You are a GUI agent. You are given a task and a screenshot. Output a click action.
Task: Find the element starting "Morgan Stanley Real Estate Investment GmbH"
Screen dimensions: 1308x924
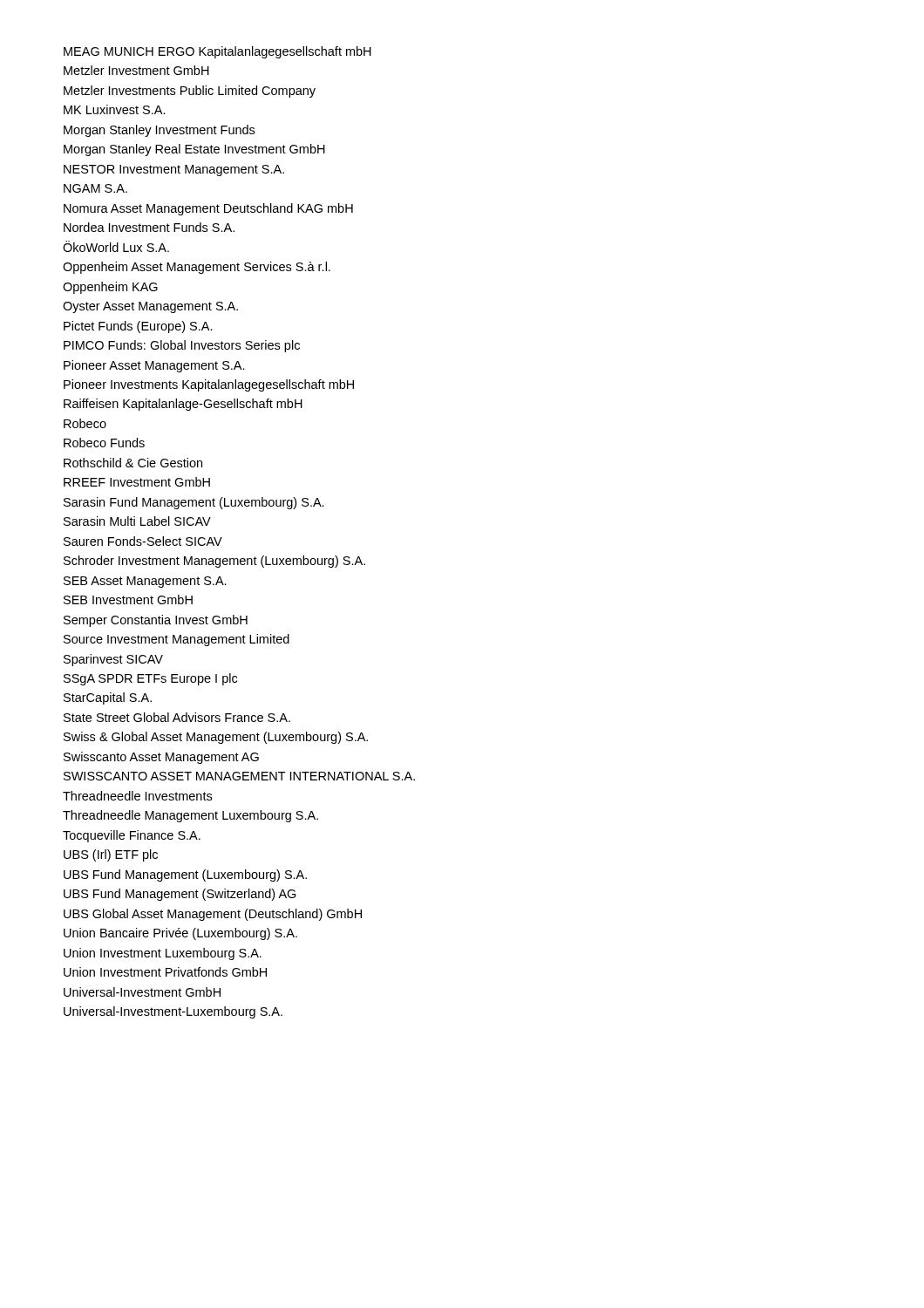point(194,149)
